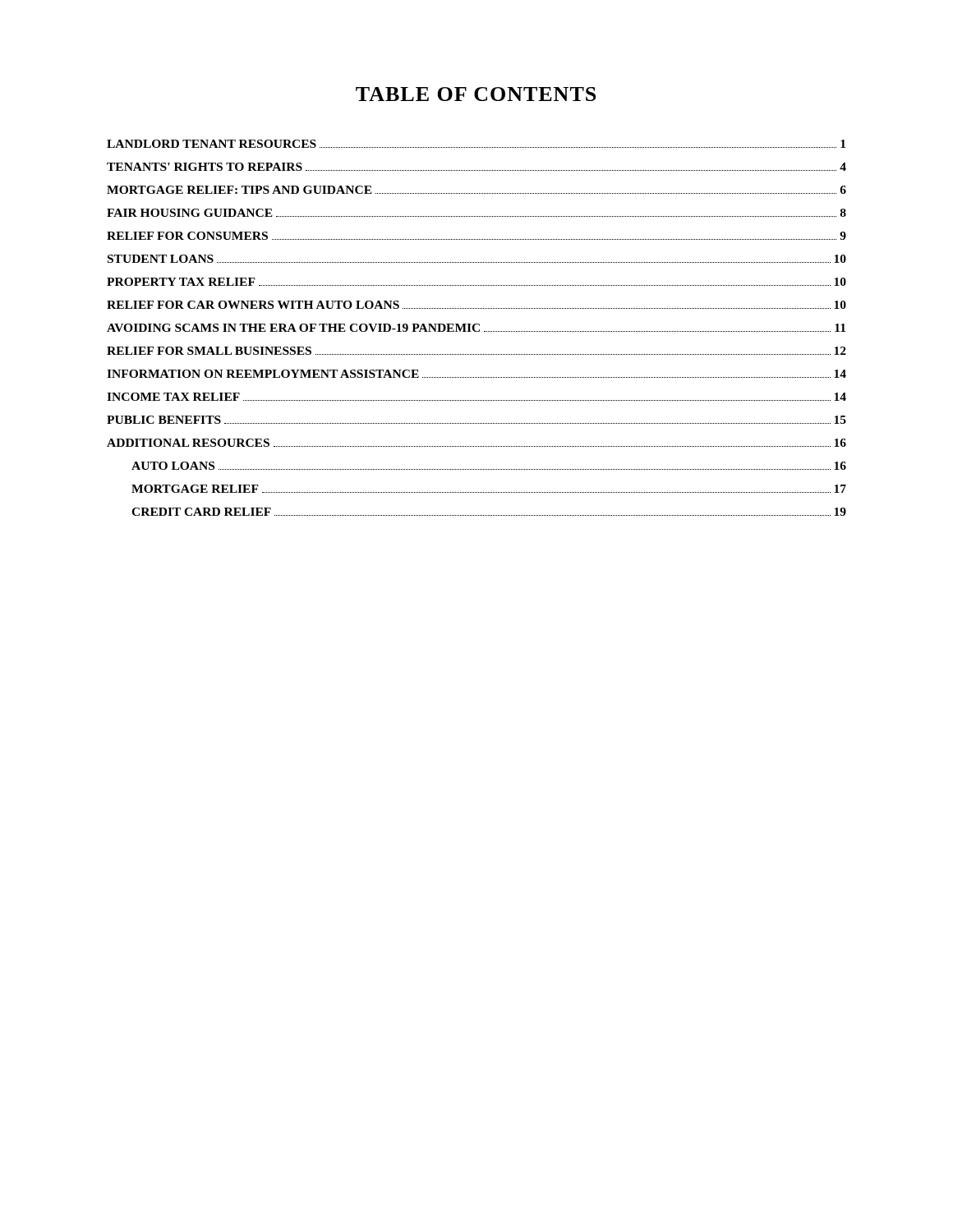Click on the list item that reads "RELIEF FOR SMALL BUSINESSES 12"
The image size is (953, 1232).
pyautogui.click(x=476, y=351)
